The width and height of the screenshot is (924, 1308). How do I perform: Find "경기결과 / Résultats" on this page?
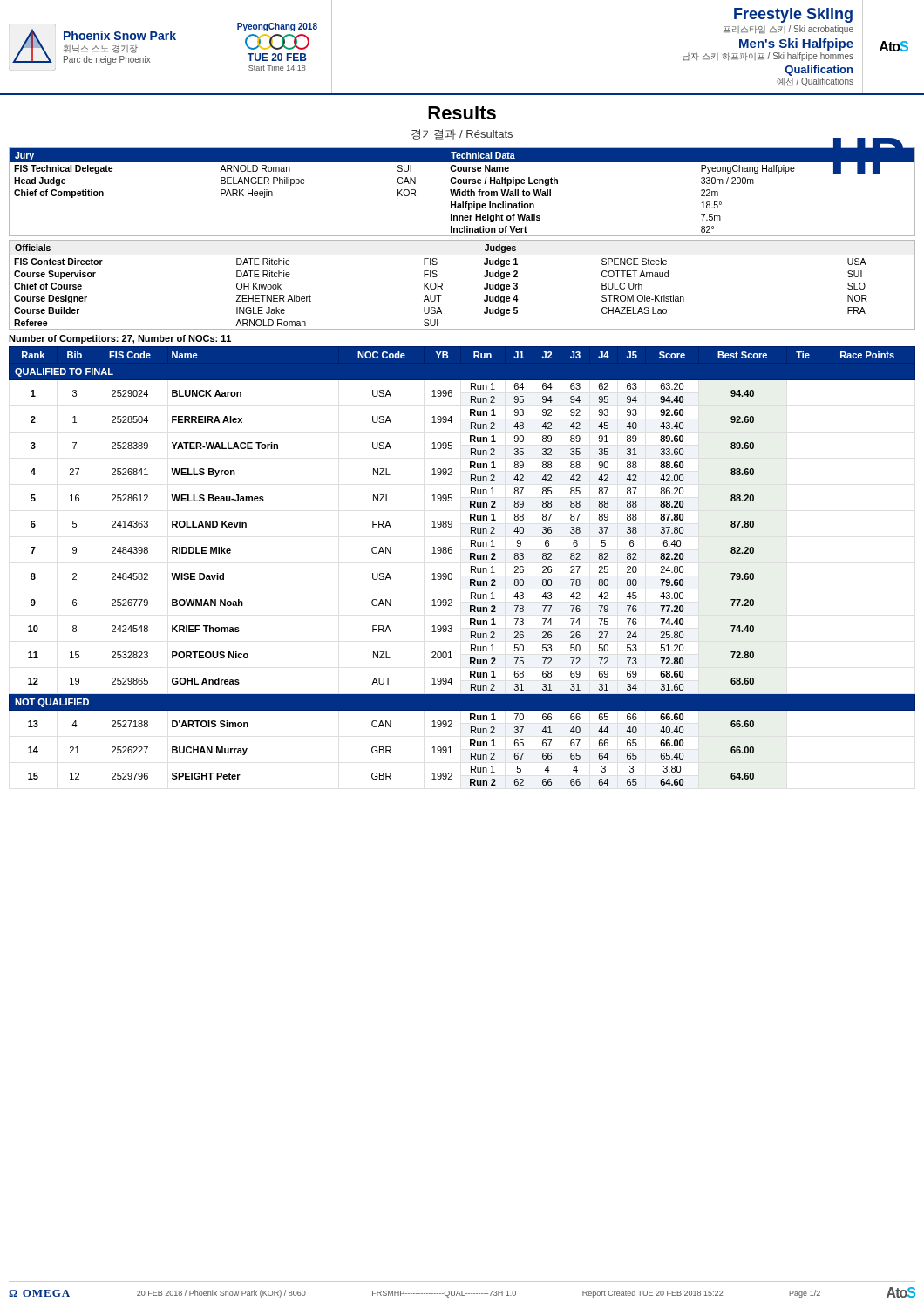pos(462,134)
